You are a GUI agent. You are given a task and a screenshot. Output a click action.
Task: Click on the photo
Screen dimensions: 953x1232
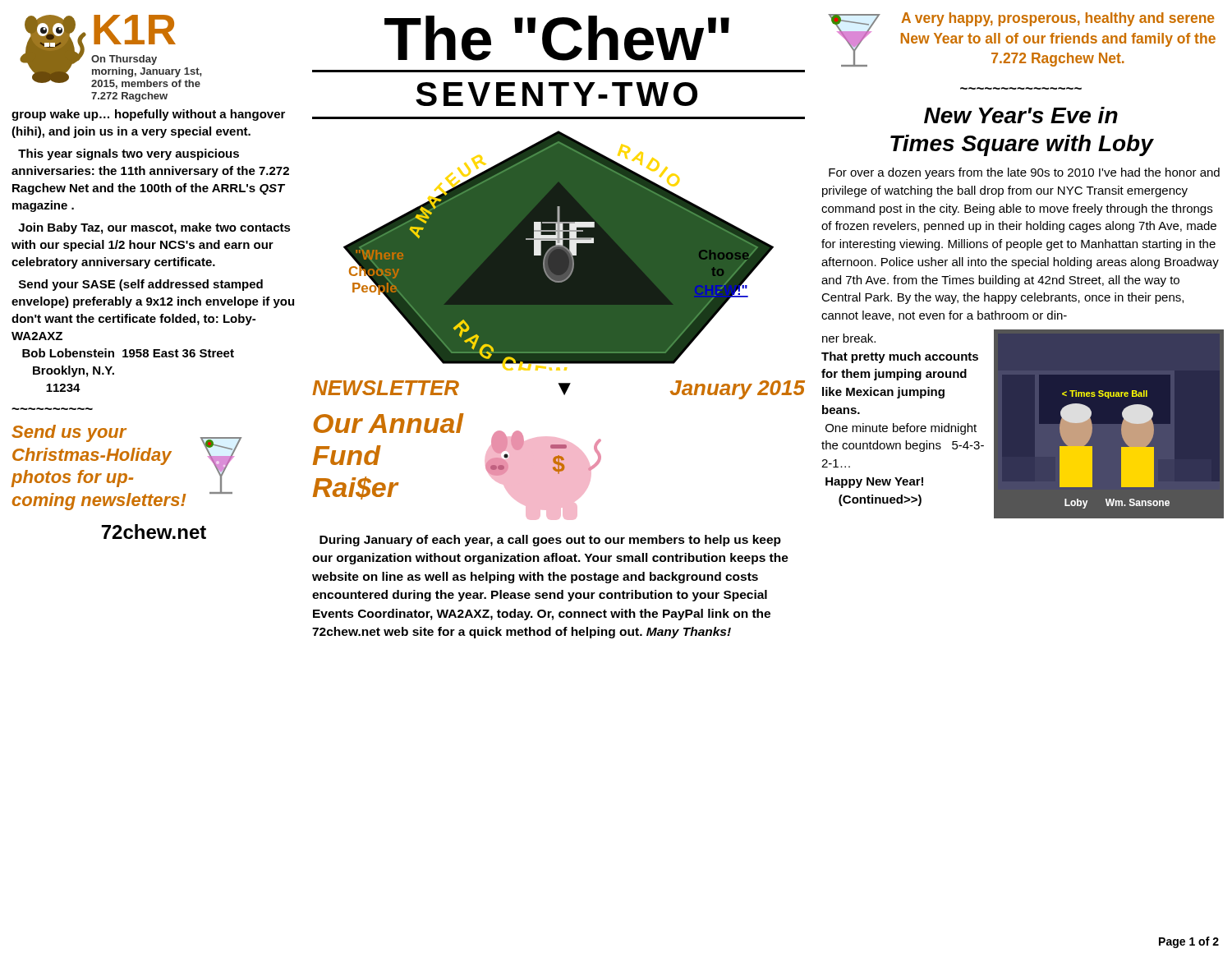1109,426
